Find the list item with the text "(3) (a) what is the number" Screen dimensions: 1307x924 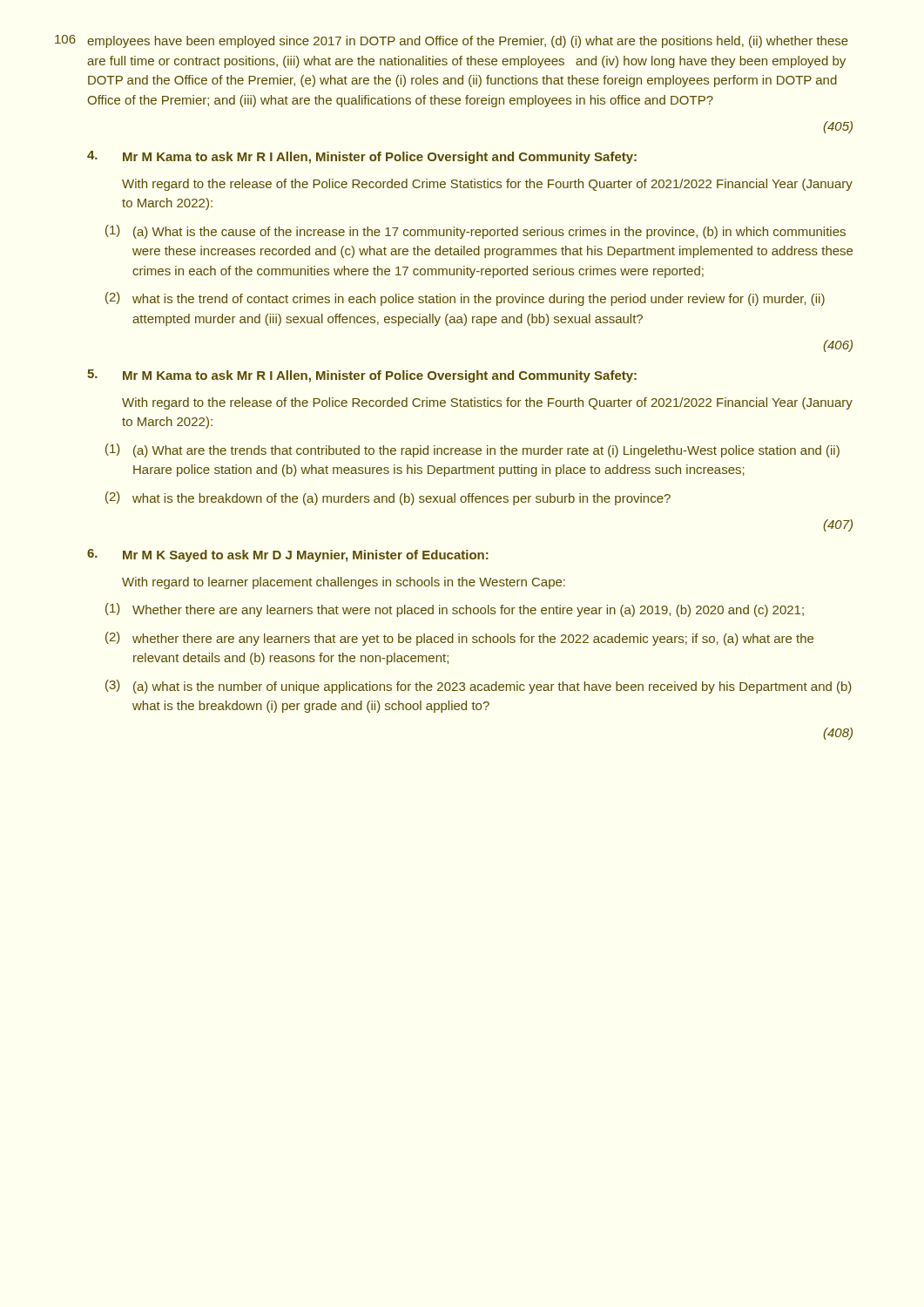(x=479, y=696)
